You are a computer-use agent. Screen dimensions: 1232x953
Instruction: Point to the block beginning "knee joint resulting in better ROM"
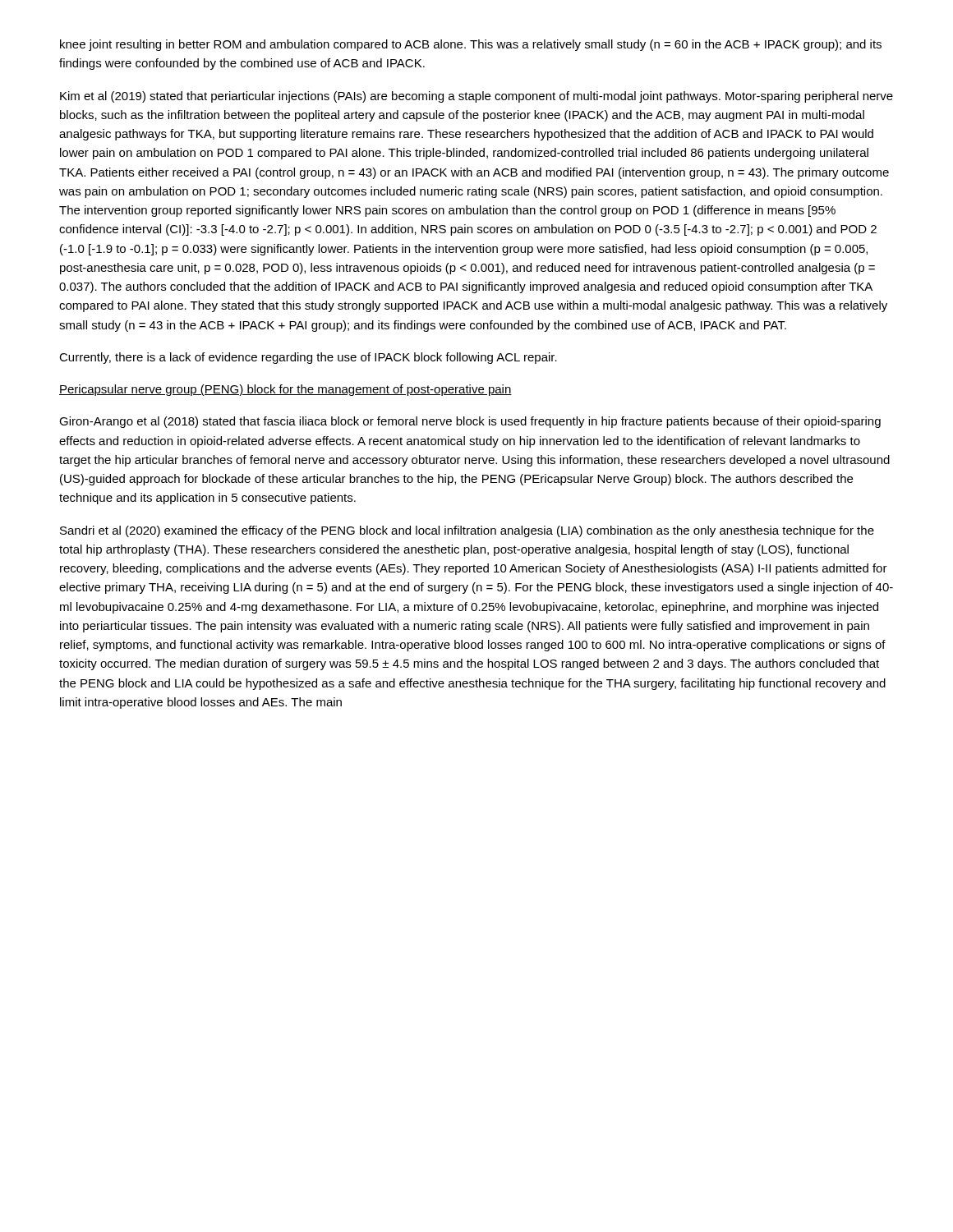pos(471,53)
